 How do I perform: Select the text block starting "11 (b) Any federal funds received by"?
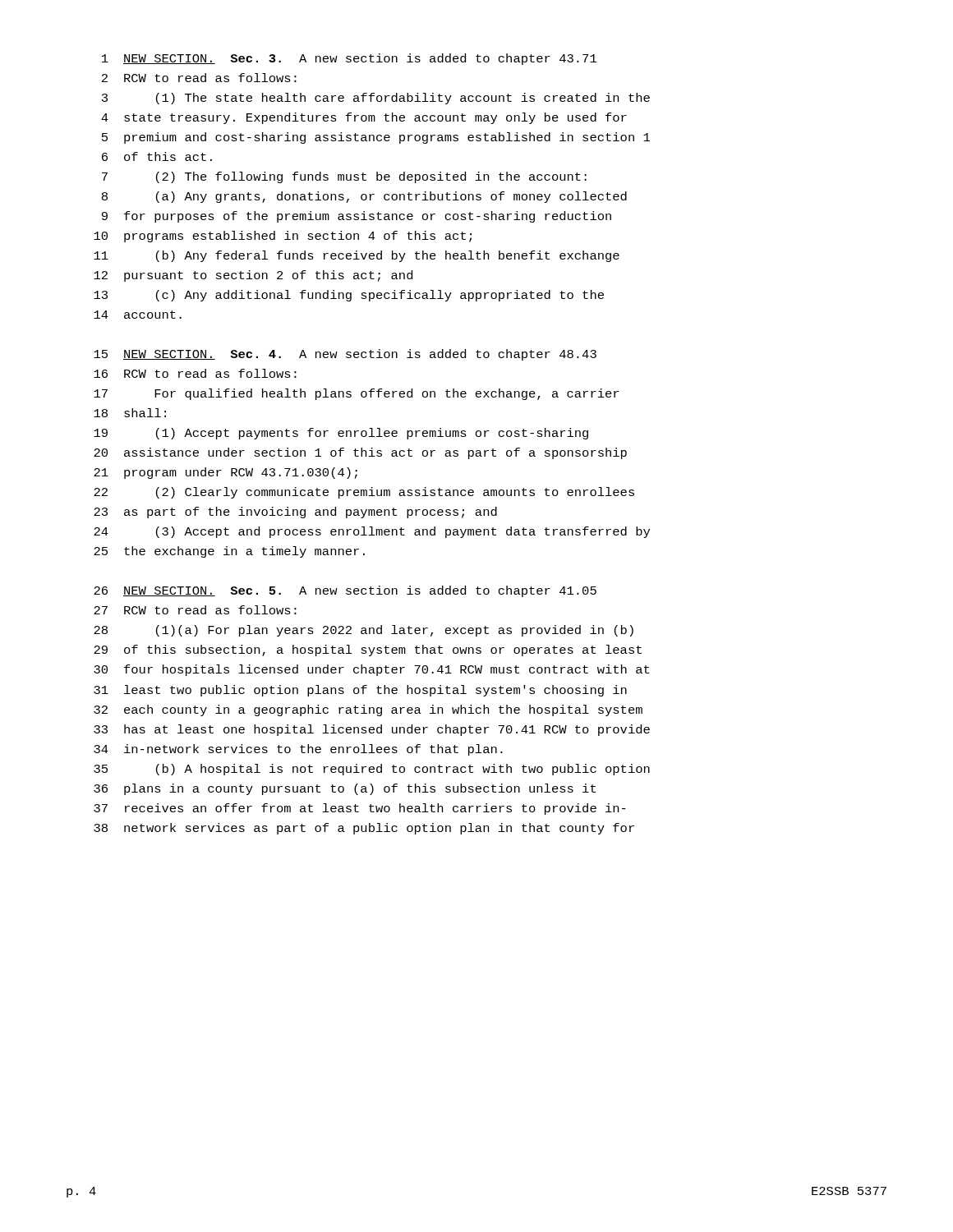tap(476, 266)
